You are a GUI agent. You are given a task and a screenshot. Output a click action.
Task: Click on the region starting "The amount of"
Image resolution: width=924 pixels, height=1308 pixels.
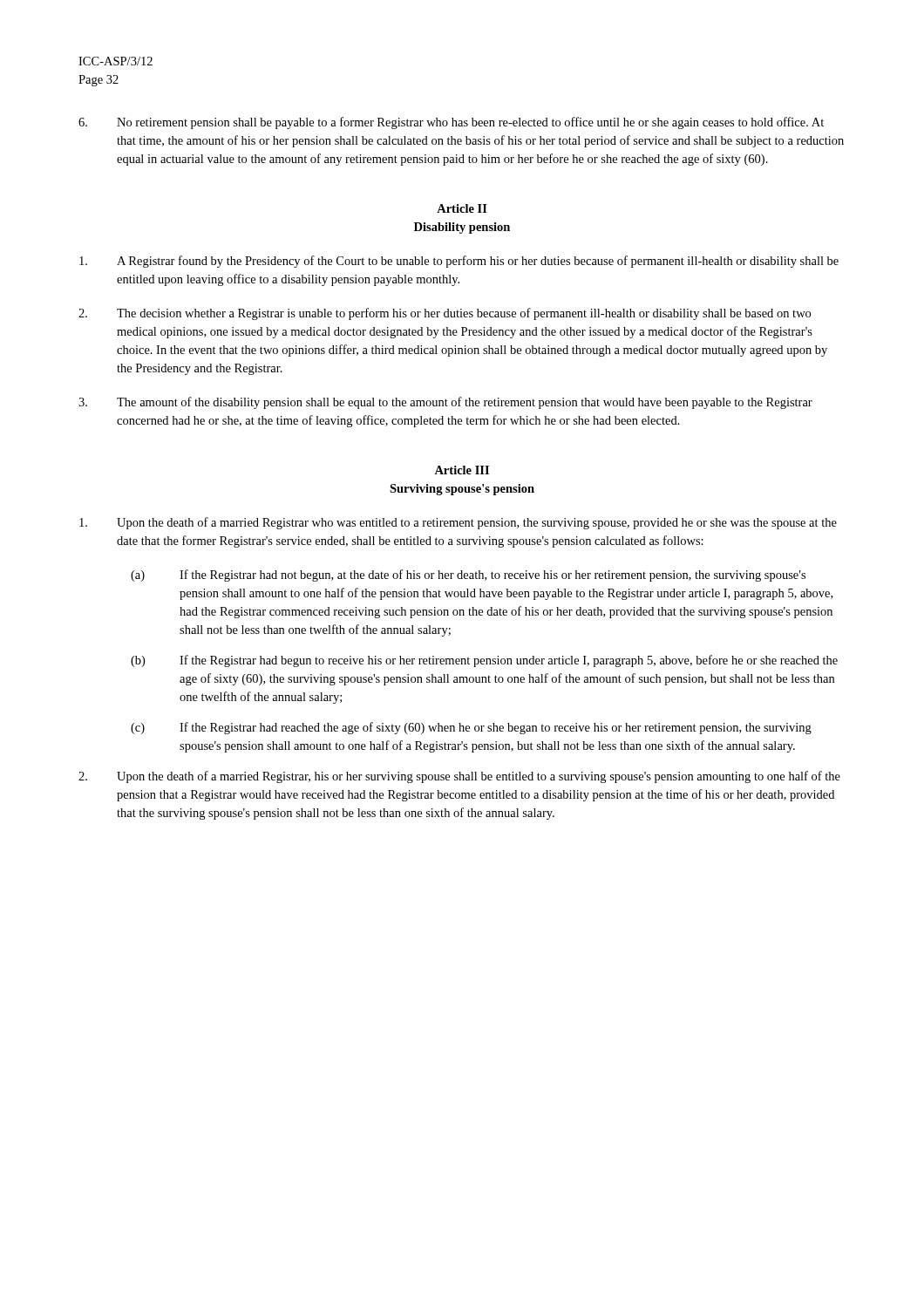(462, 412)
